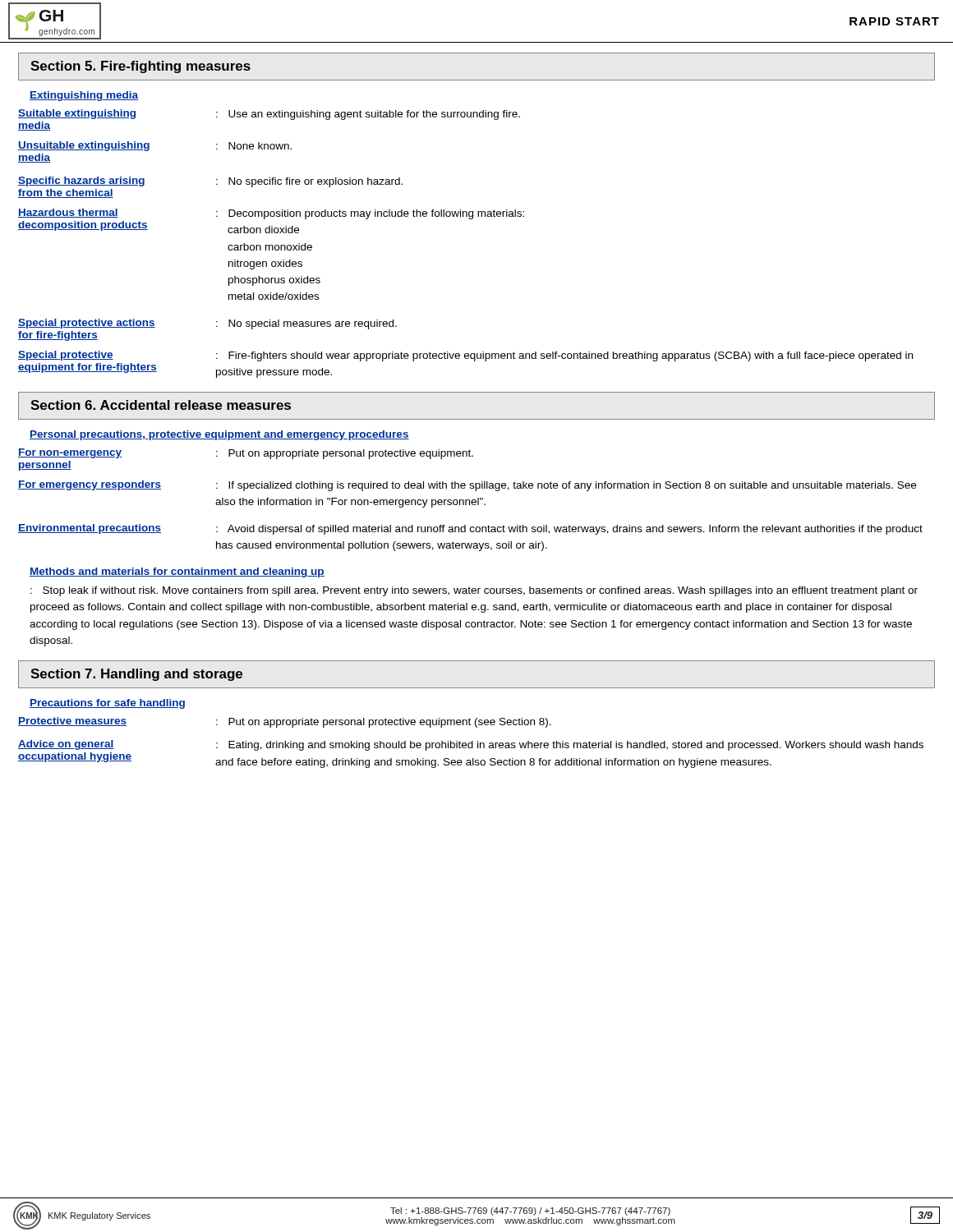Locate the block of text that opens with "Special protectiveequipment for fire-fighters : Fire-fighters should wear"
The image size is (953, 1232).
pyautogui.click(x=476, y=364)
